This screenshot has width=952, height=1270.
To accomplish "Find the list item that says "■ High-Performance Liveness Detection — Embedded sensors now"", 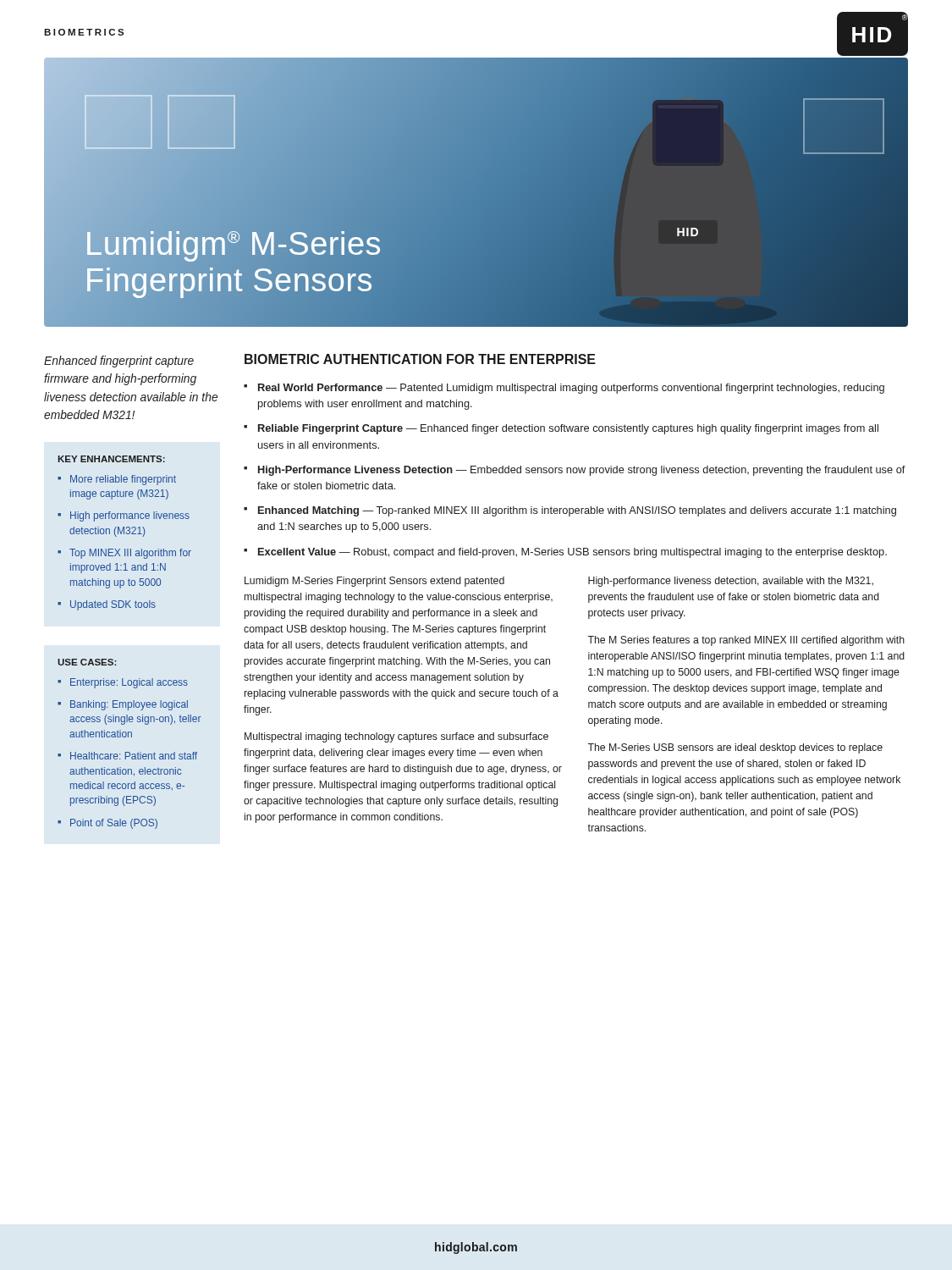I will click(574, 477).
